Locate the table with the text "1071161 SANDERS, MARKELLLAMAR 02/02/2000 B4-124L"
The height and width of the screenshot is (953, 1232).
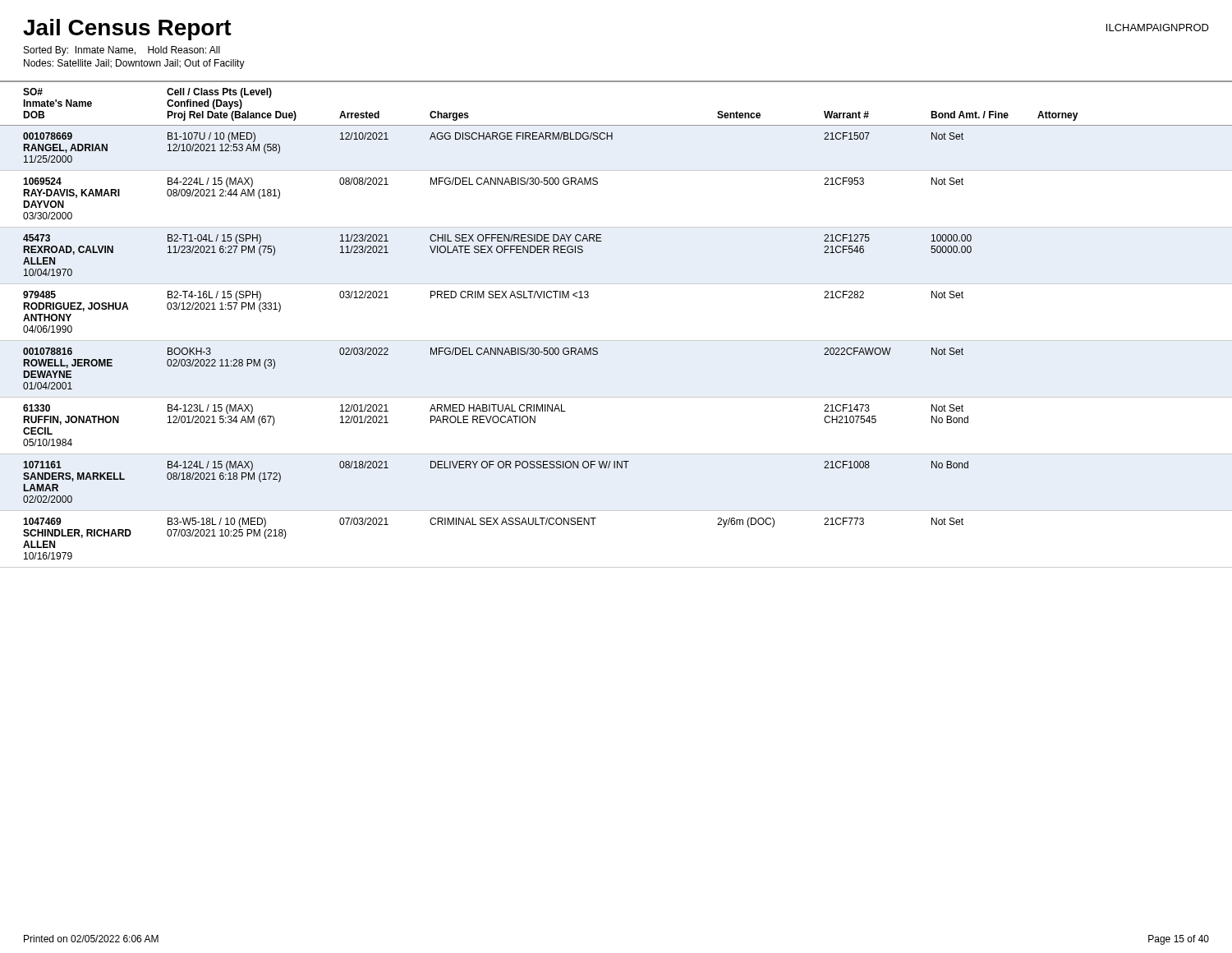click(x=616, y=483)
